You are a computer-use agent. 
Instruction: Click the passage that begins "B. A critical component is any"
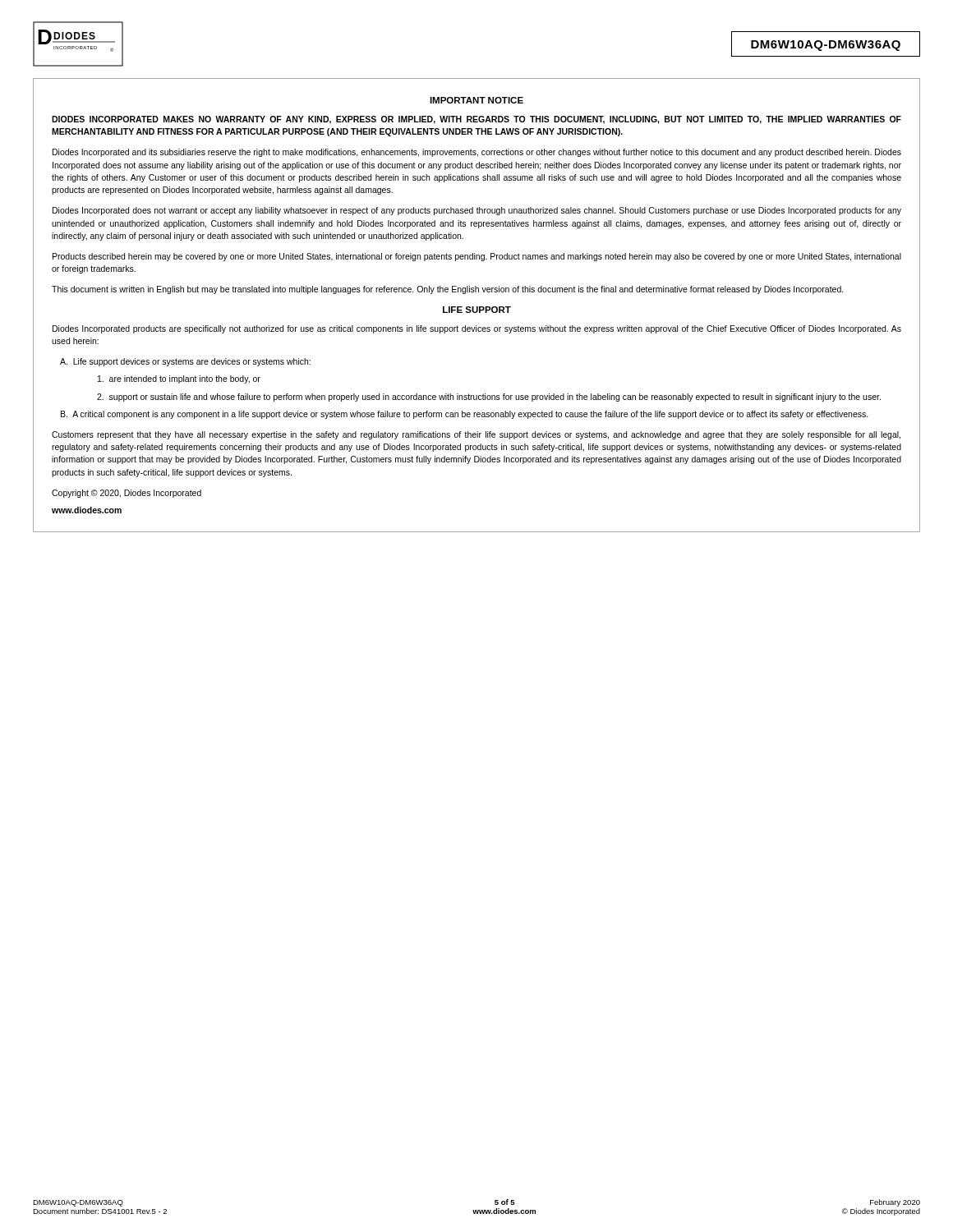tap(464, 414)
